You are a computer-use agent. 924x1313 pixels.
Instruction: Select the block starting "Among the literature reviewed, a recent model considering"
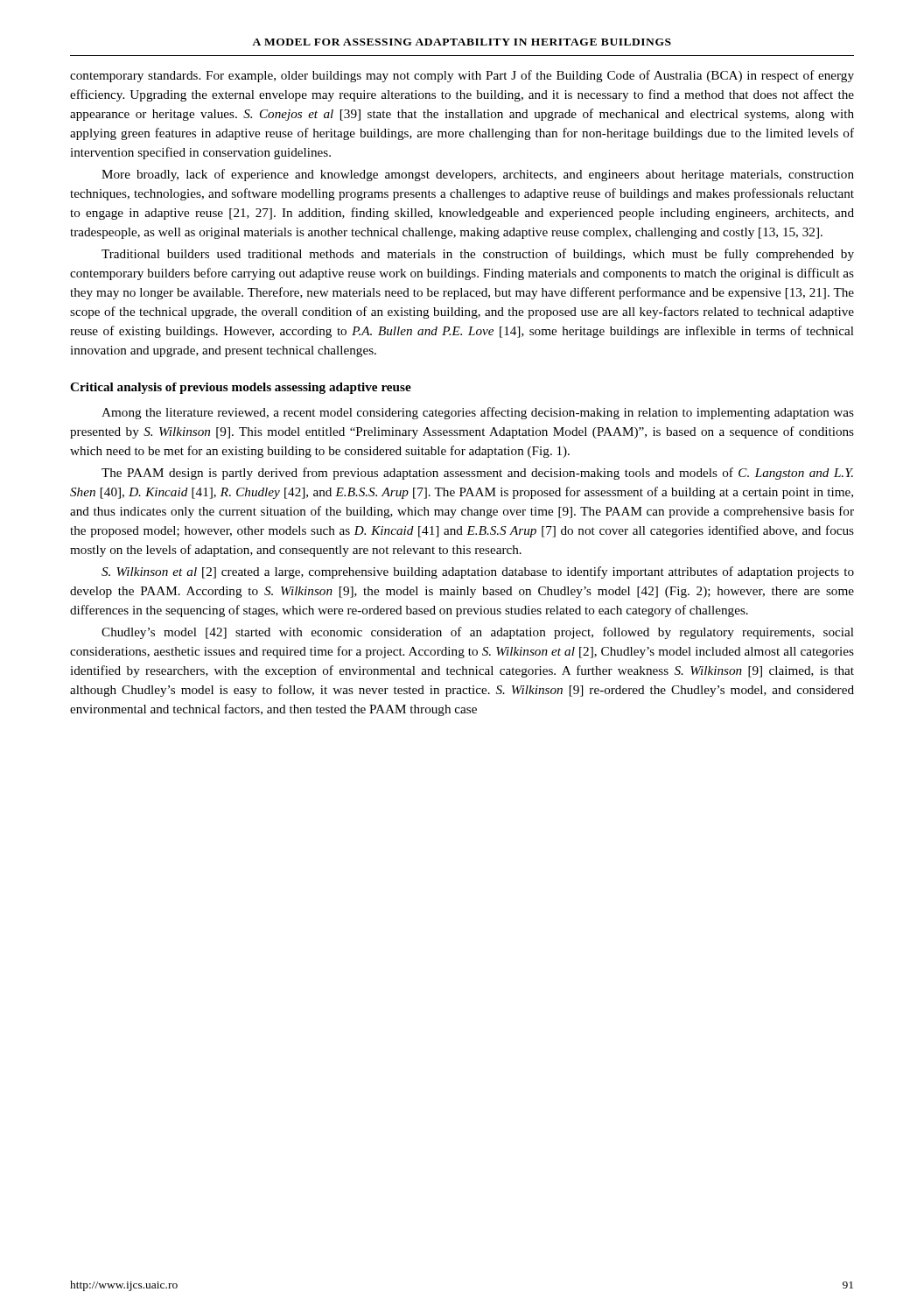(x=462, y=431)
